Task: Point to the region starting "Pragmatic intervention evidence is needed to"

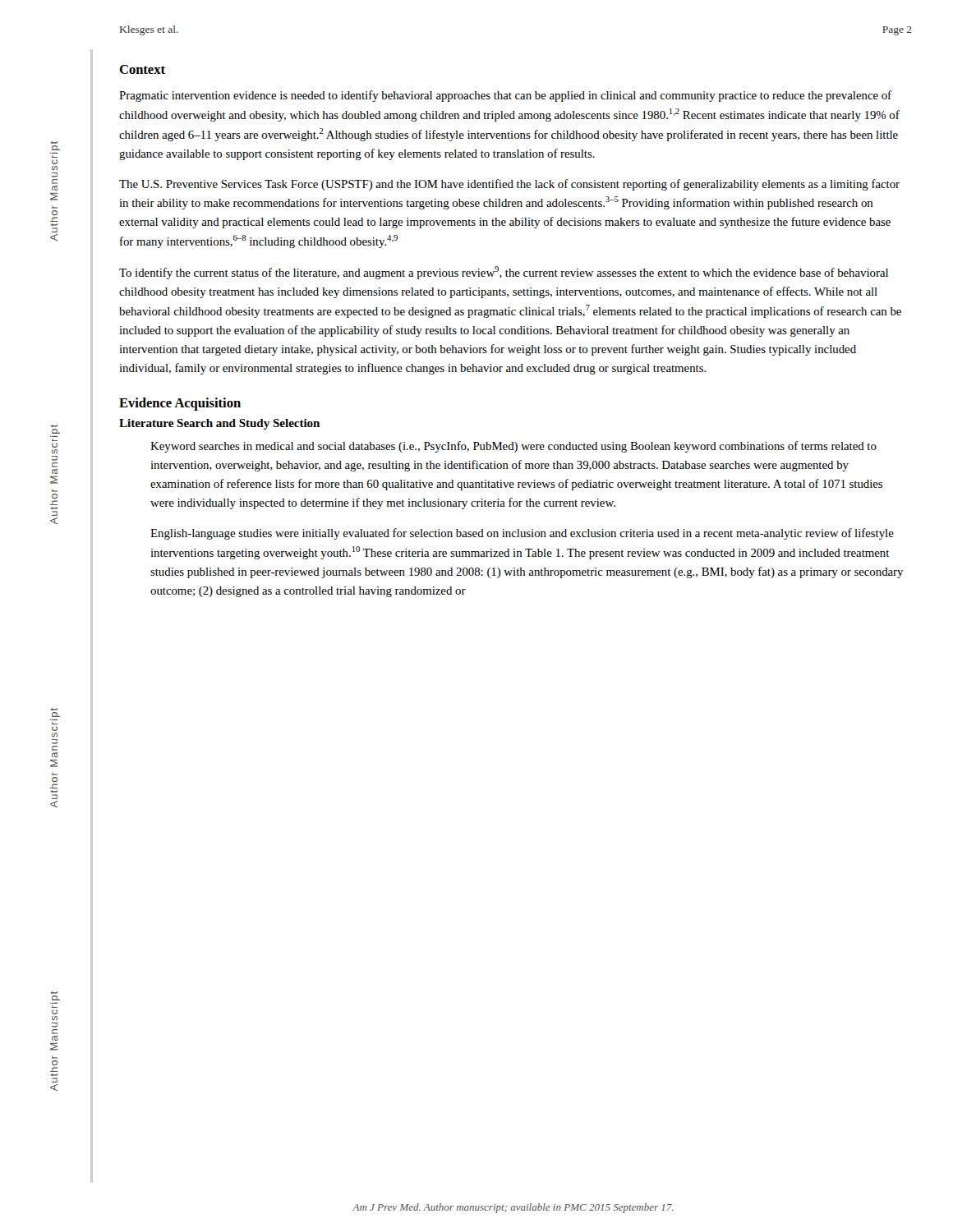Action: 509,124
